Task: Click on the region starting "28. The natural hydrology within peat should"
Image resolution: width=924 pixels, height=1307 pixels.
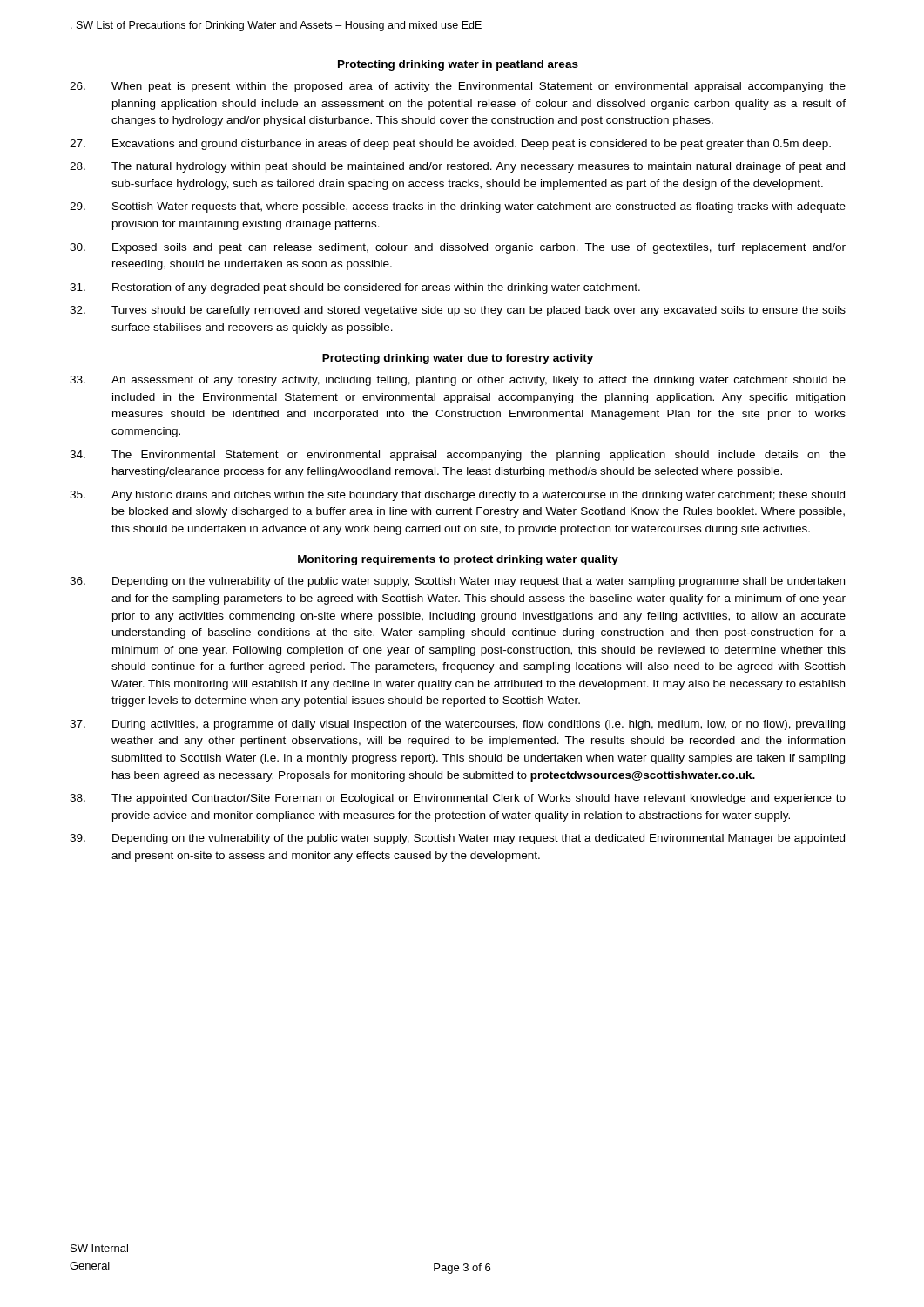Action: pyautogui.click(x=458, y=175)
